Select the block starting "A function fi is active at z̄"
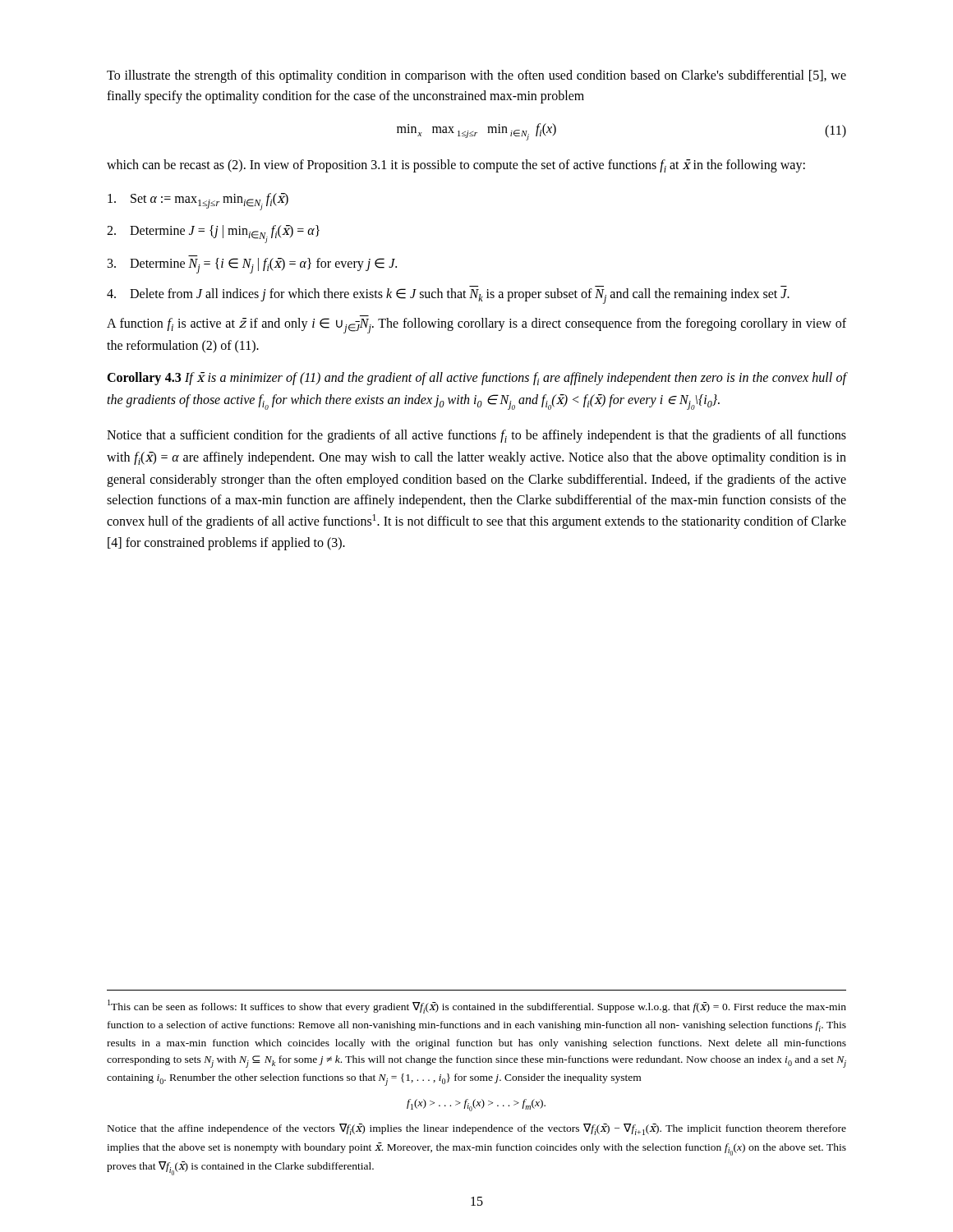Viewport: 953px width, 1232px height. pyautogui.click(x=476, y=335)
